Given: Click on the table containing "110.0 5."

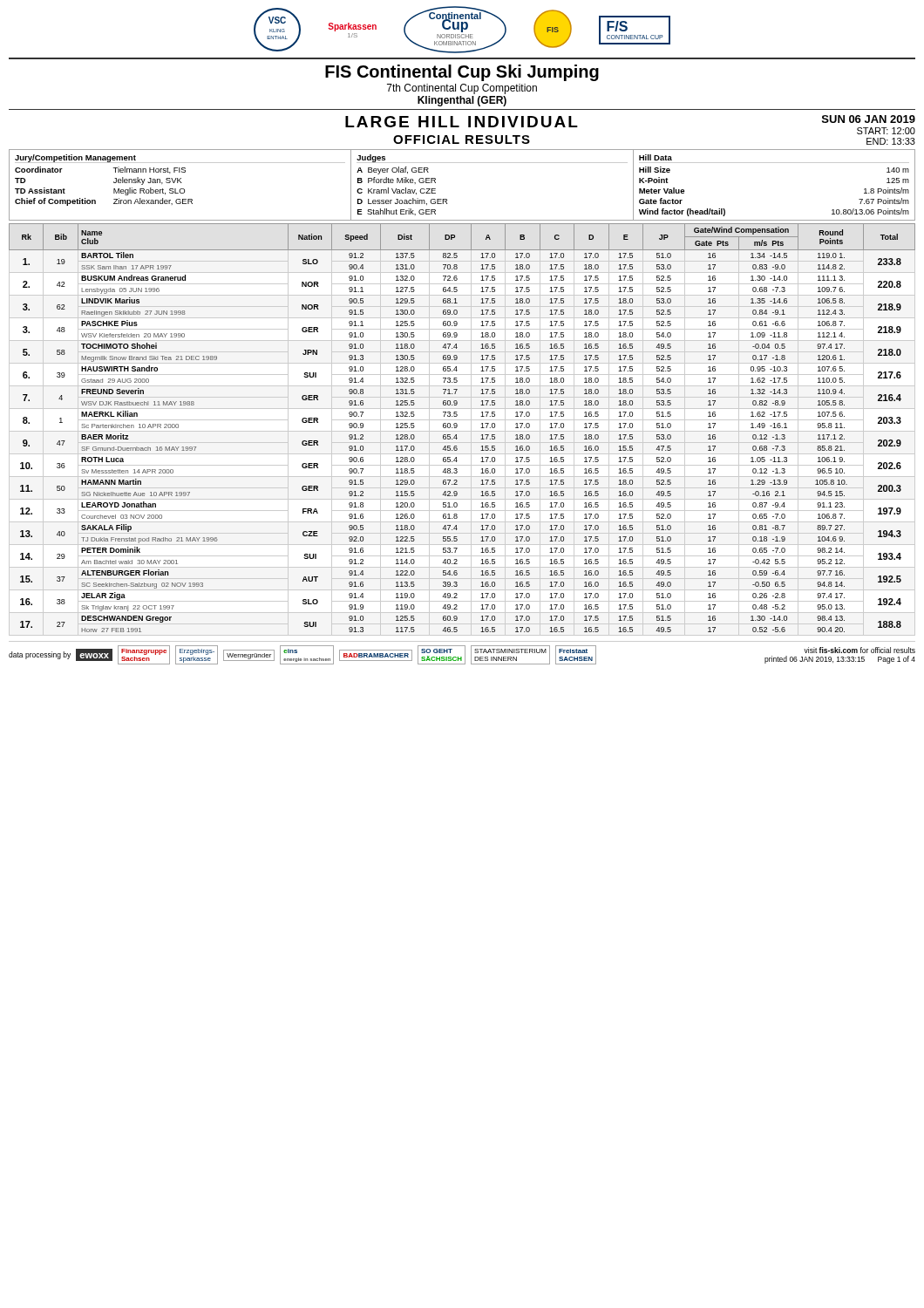Looking at the screenshot, I should (462, 429).
